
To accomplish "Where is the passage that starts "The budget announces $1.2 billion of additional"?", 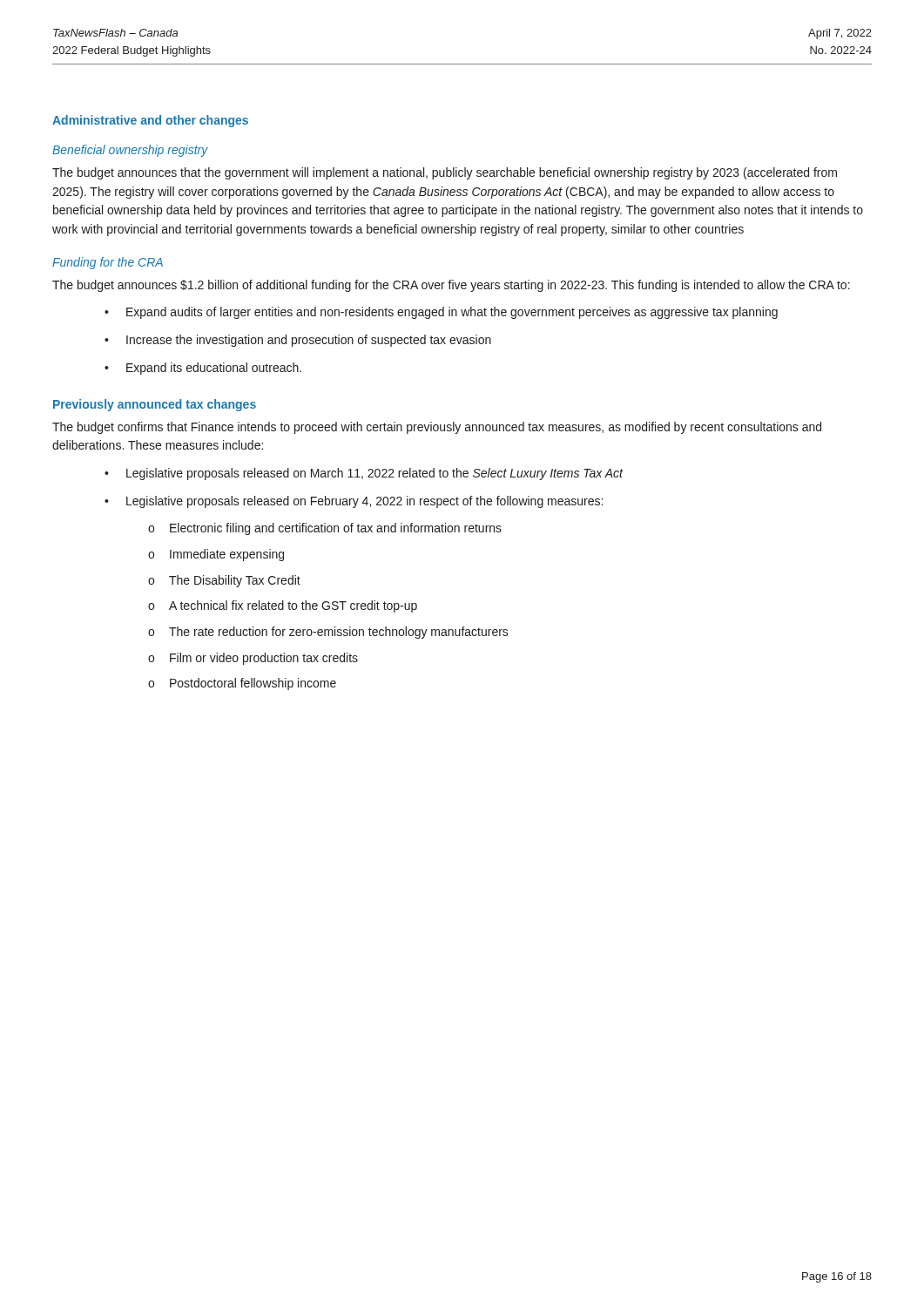I will tap(451, 285).
